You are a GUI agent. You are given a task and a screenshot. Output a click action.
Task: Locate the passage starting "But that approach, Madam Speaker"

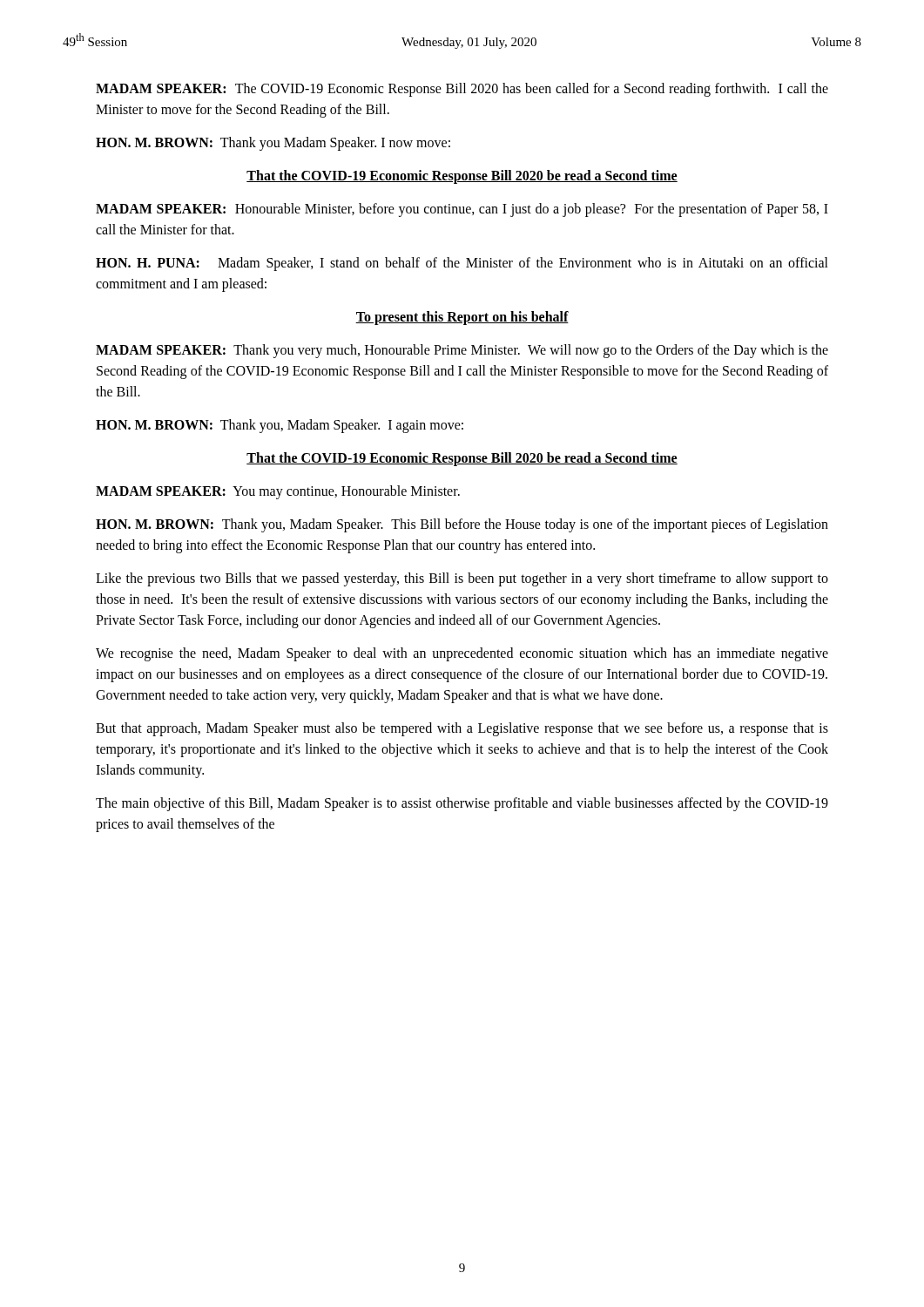point(462,749)
